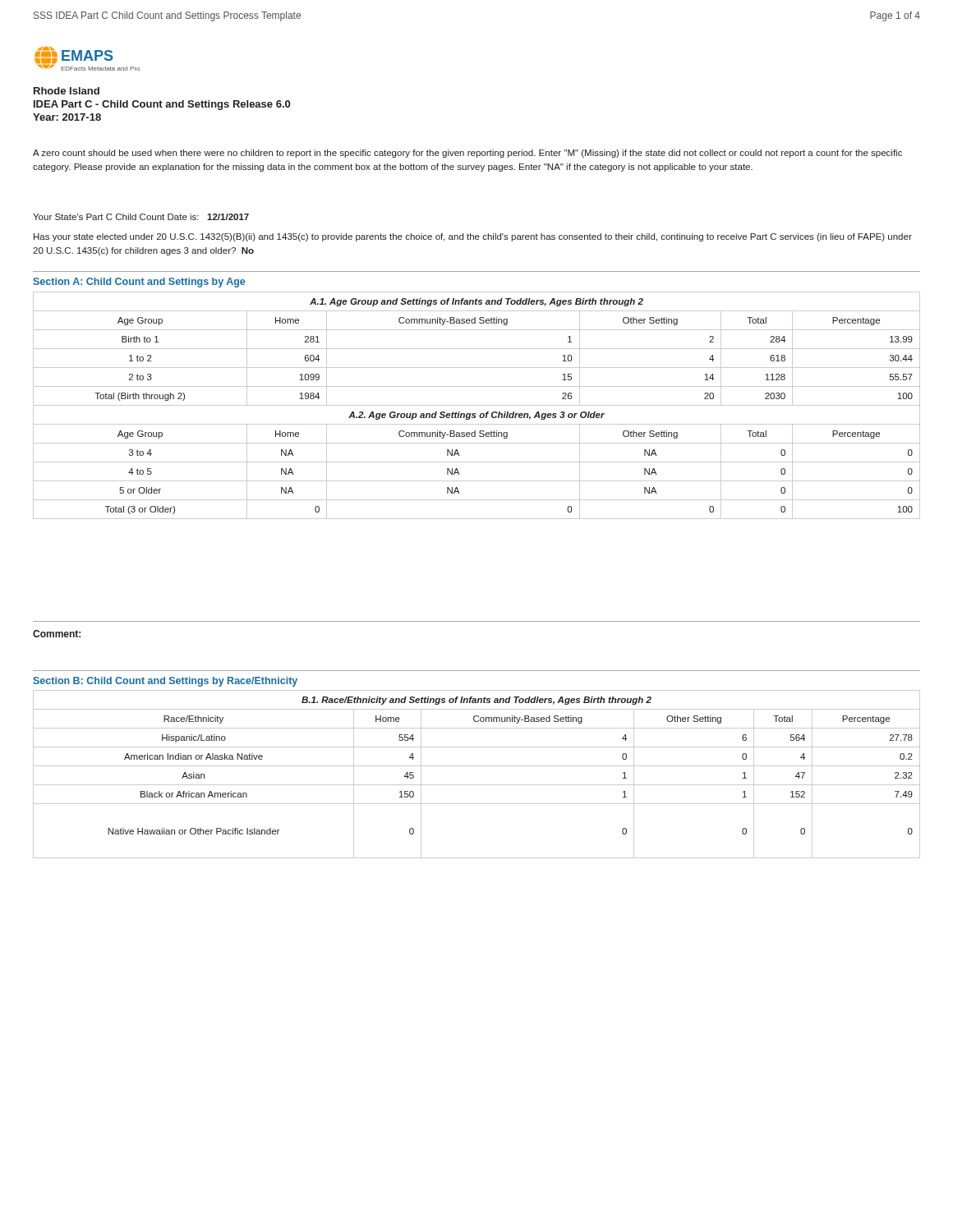Locate the table with the text "Total (Birth through"

coord(476,405)
